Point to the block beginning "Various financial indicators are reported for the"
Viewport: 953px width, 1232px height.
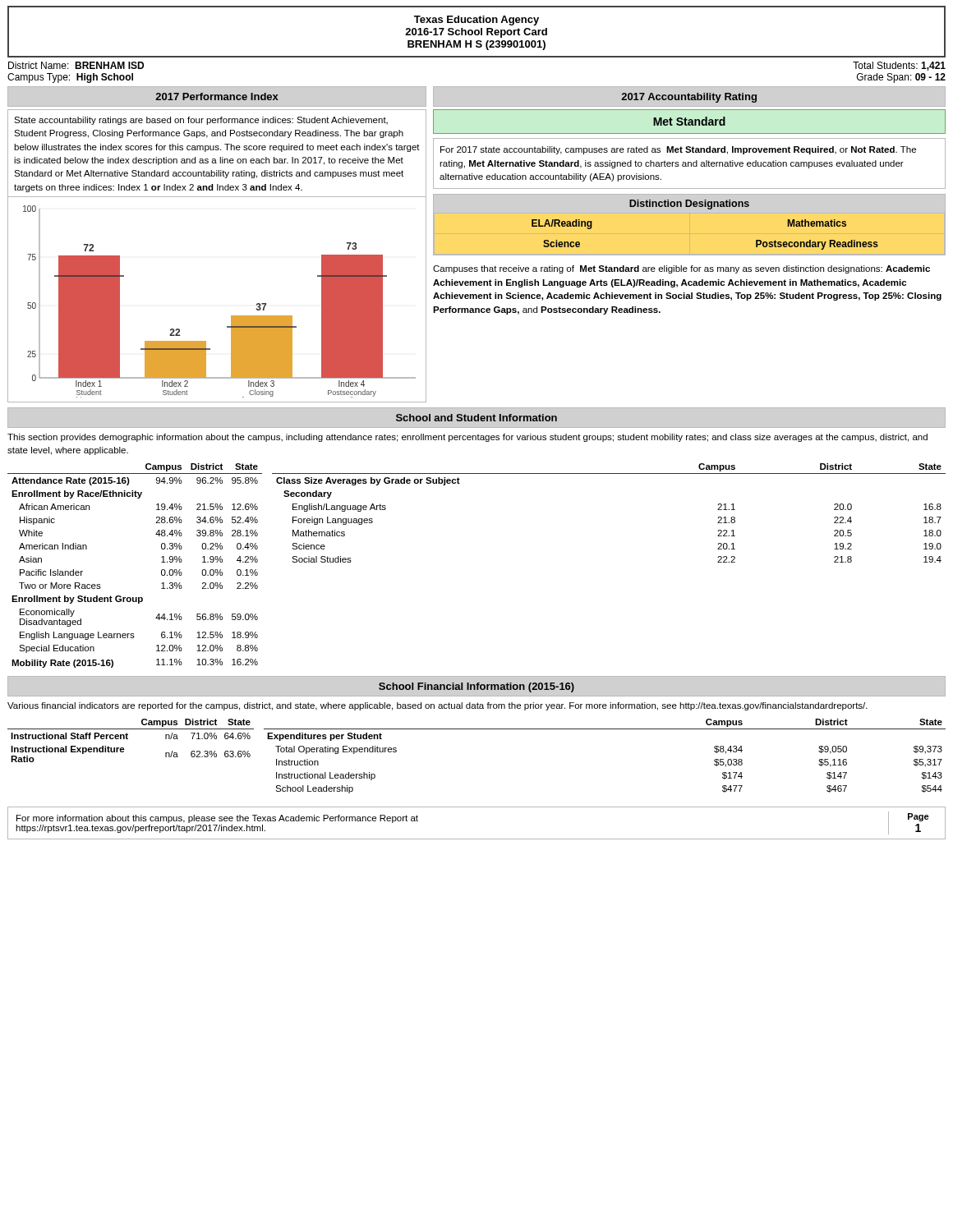click(x=438, y=706)
